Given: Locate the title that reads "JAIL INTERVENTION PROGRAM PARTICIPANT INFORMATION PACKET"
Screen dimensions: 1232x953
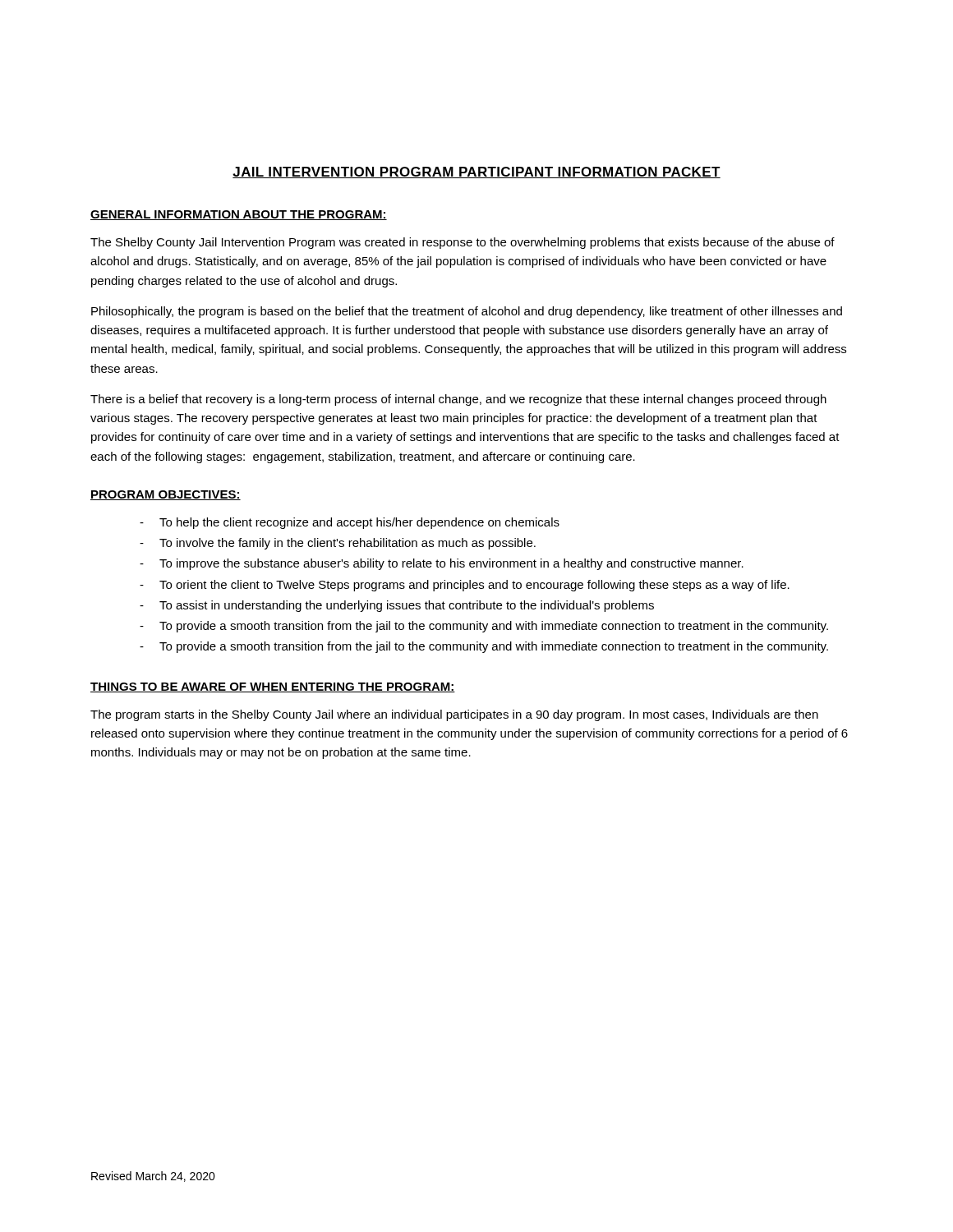Looking at the screenshot, I should click(x=476, y=172).
